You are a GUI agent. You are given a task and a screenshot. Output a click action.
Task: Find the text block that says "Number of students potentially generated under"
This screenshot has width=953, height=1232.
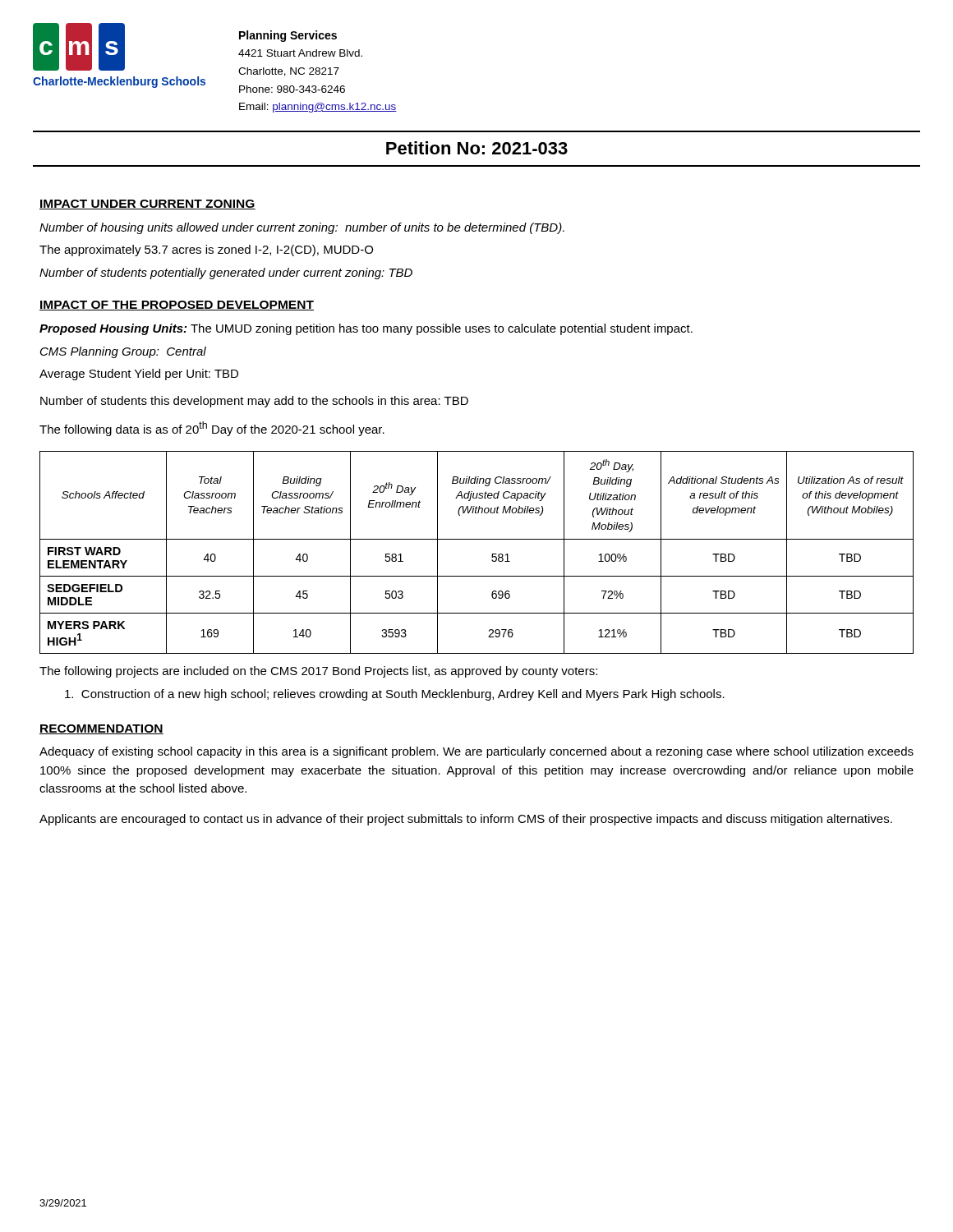coord(226,272)
